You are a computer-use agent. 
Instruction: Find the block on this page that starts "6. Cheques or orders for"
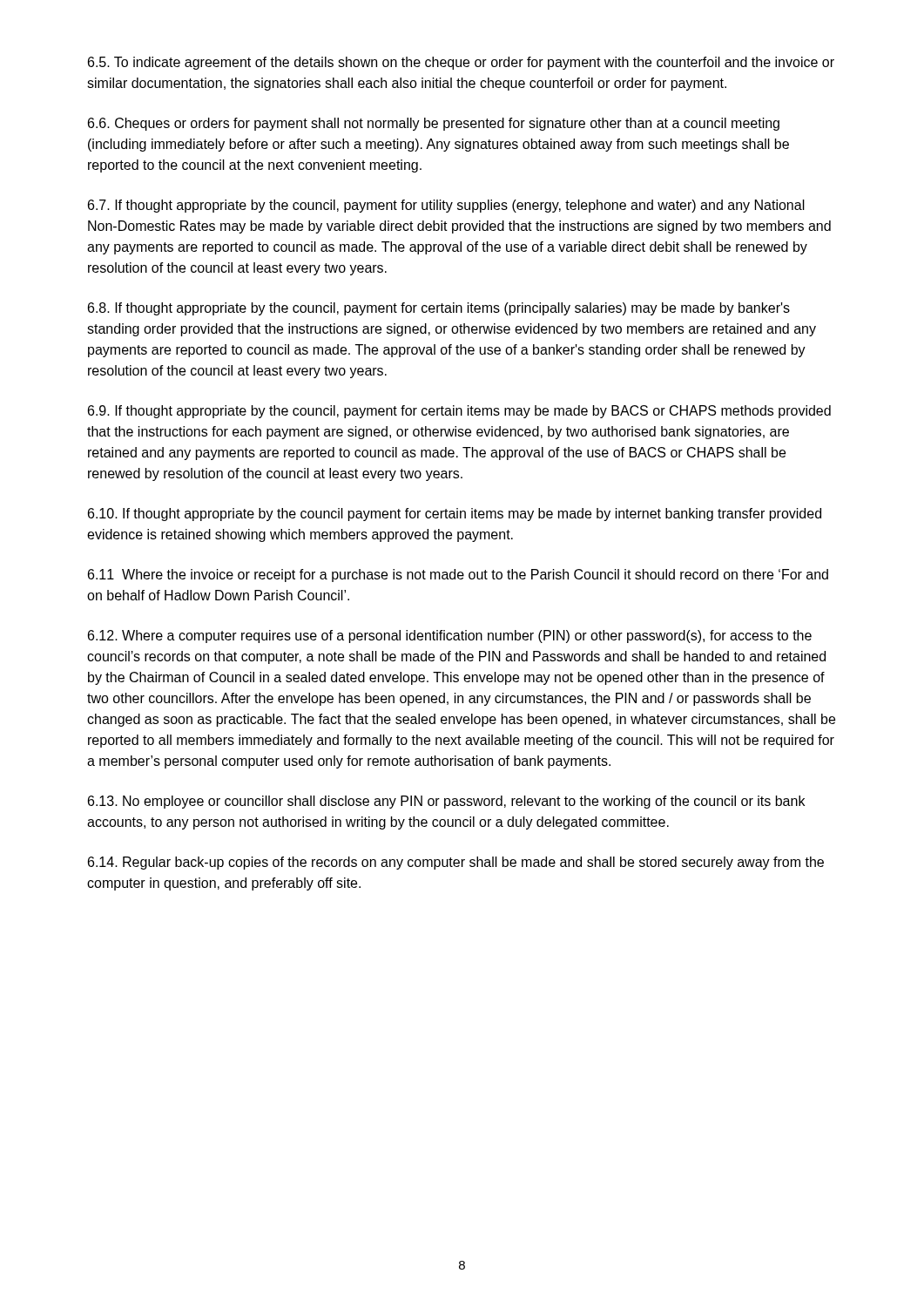[x=438, y=144]
